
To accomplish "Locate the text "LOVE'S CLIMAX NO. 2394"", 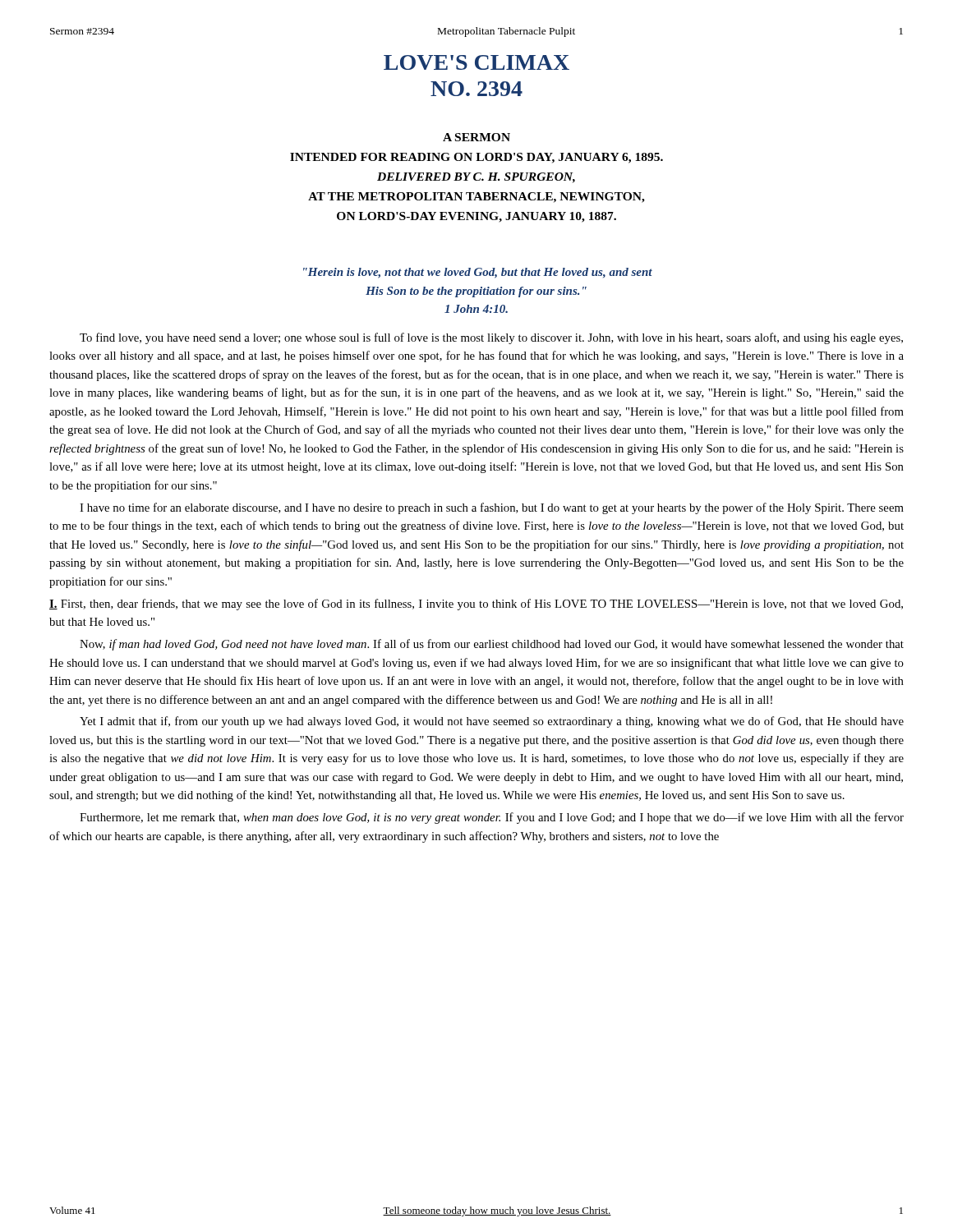I will [x=476, y=76].
